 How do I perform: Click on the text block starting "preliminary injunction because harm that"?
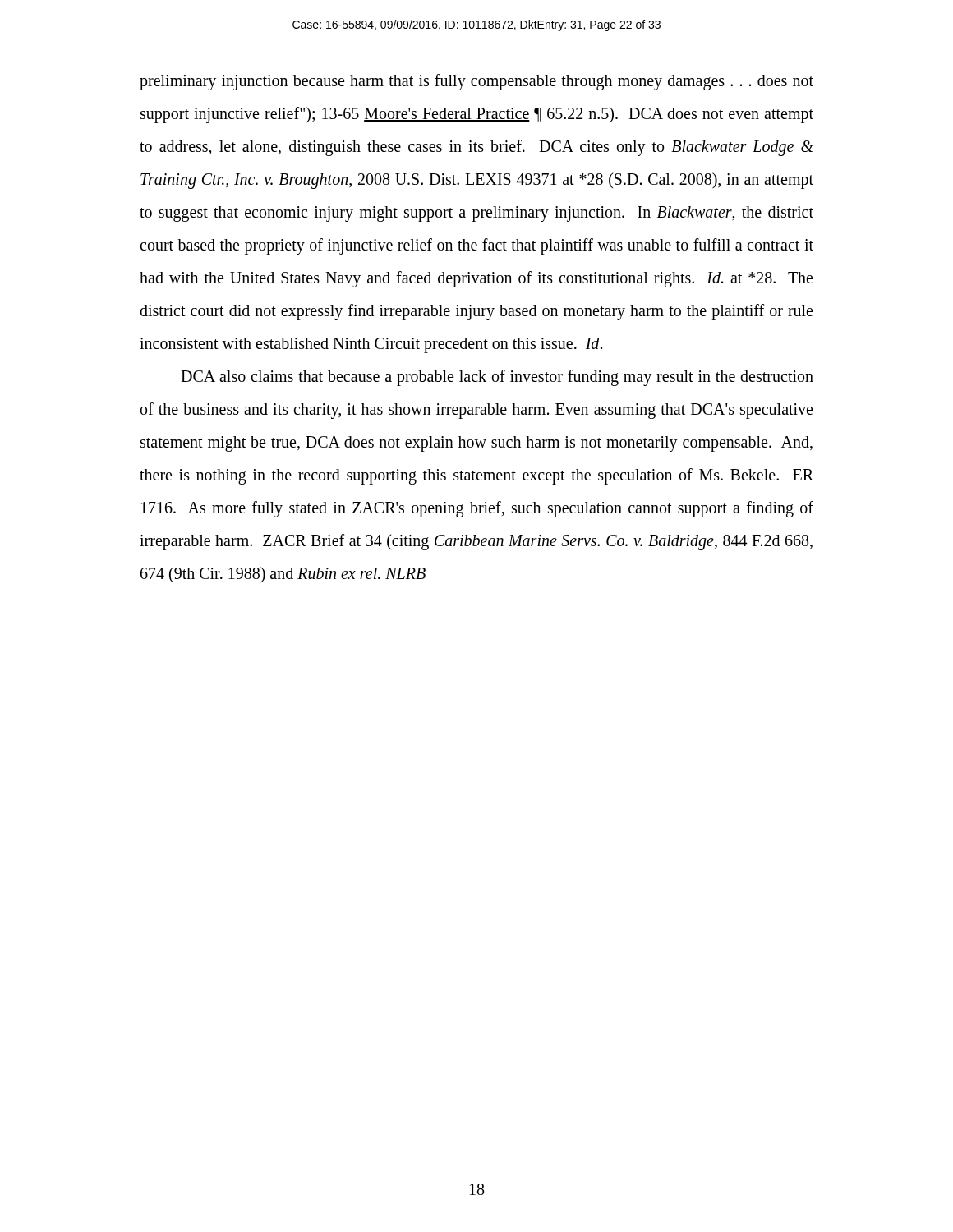pyautogui.click(x=476, y=212)
